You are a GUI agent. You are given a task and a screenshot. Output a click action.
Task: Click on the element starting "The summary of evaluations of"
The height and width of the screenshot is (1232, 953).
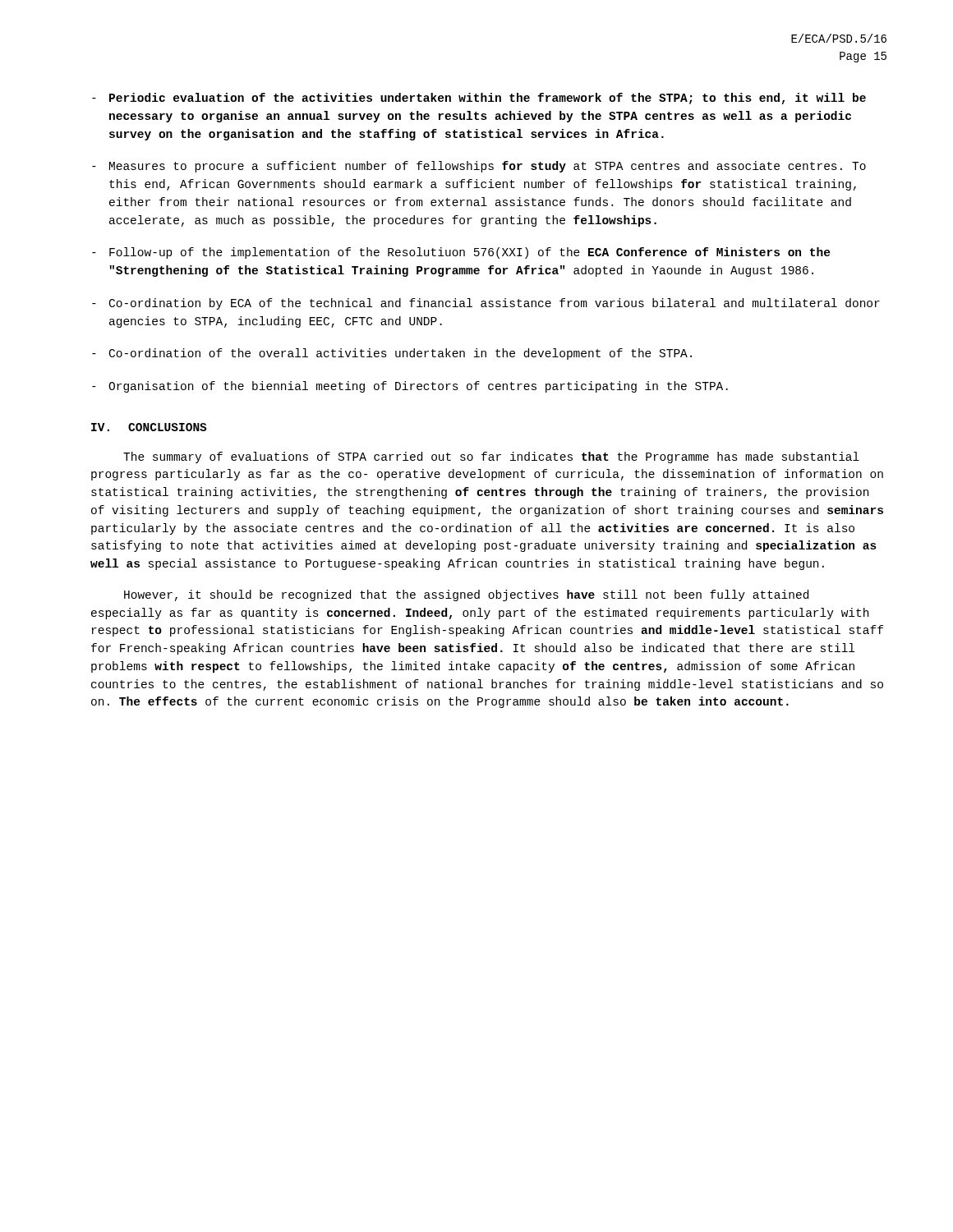[x=487, y=511]
